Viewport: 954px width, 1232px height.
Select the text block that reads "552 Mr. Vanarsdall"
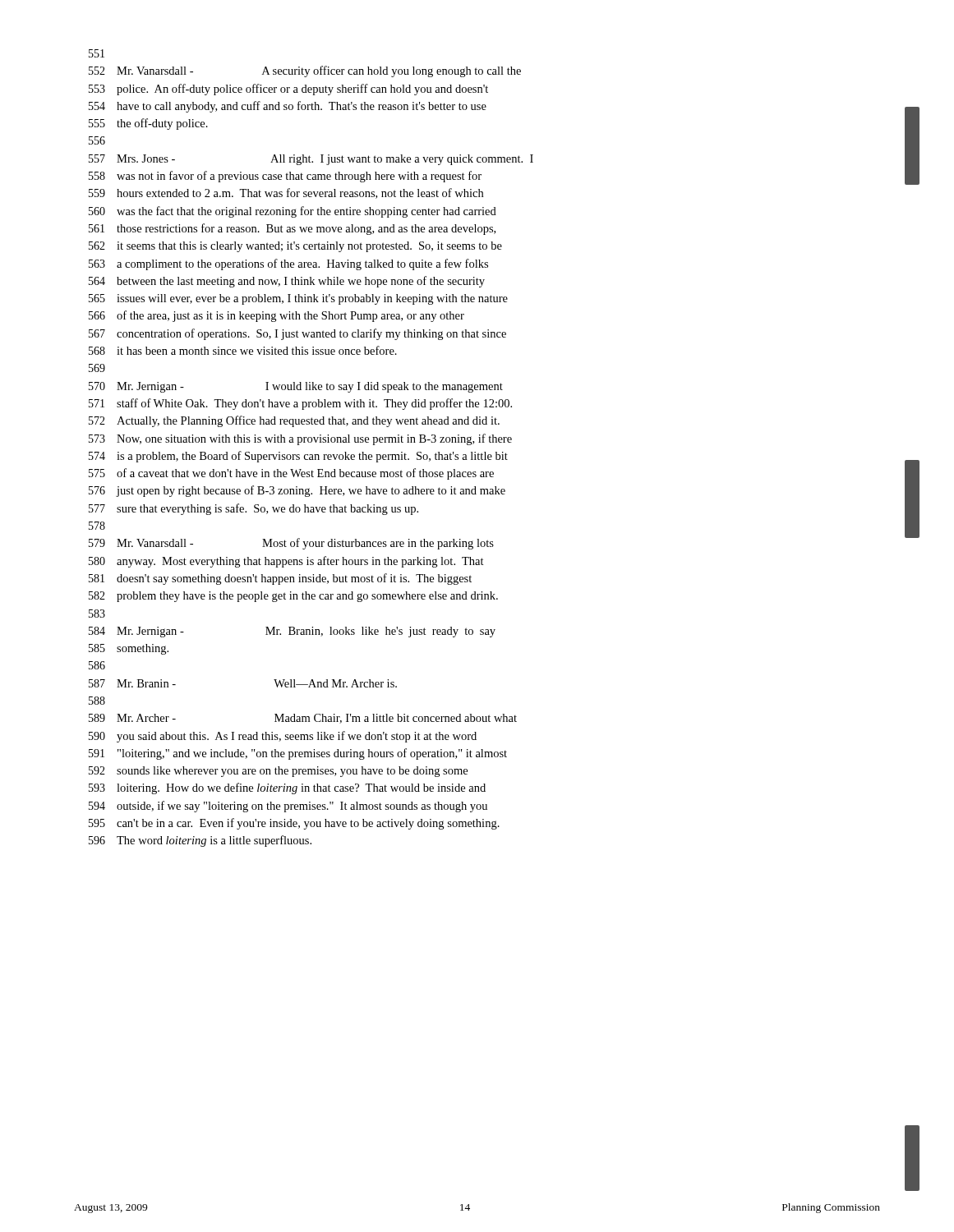click(477, 98)
